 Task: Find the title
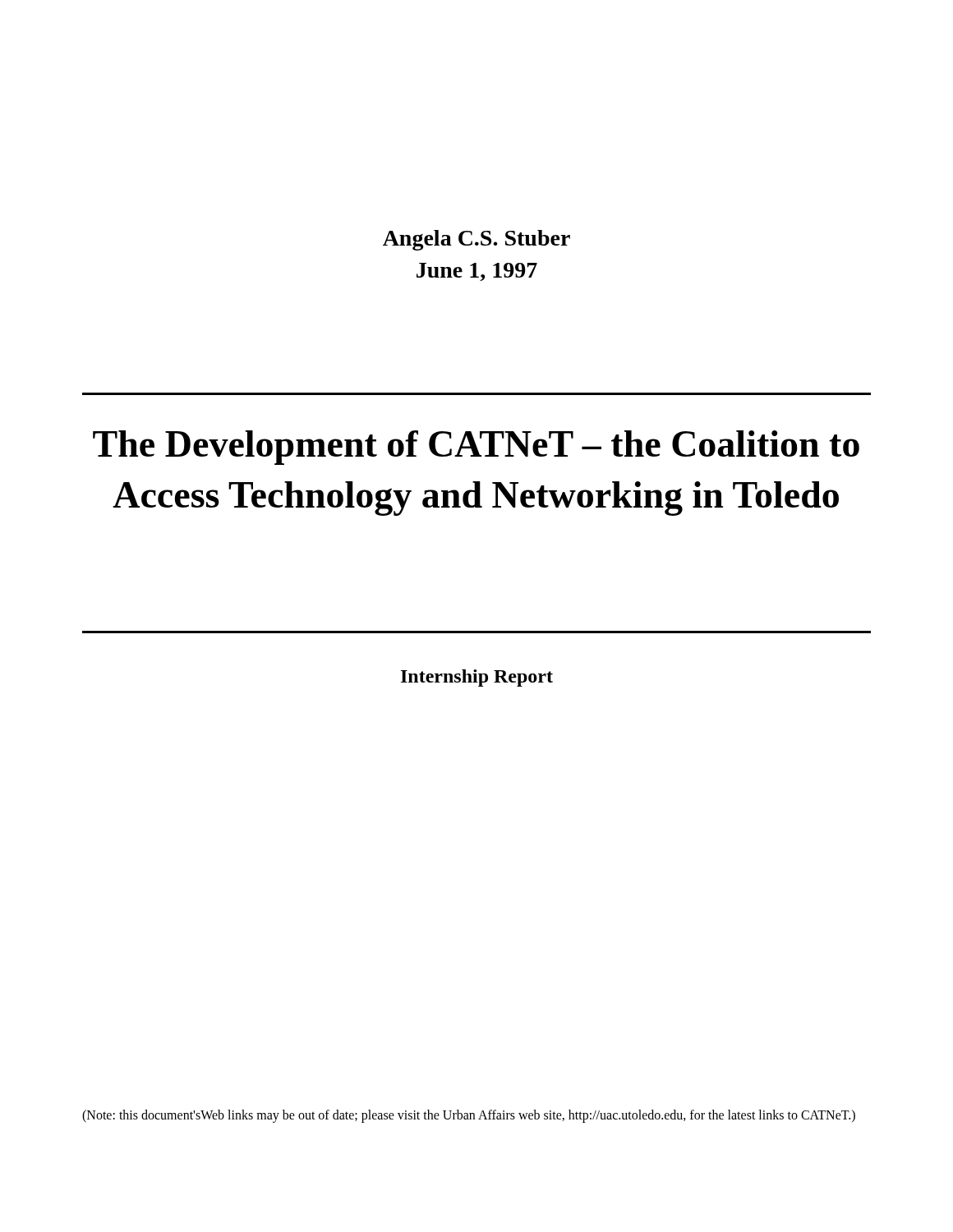476,470
